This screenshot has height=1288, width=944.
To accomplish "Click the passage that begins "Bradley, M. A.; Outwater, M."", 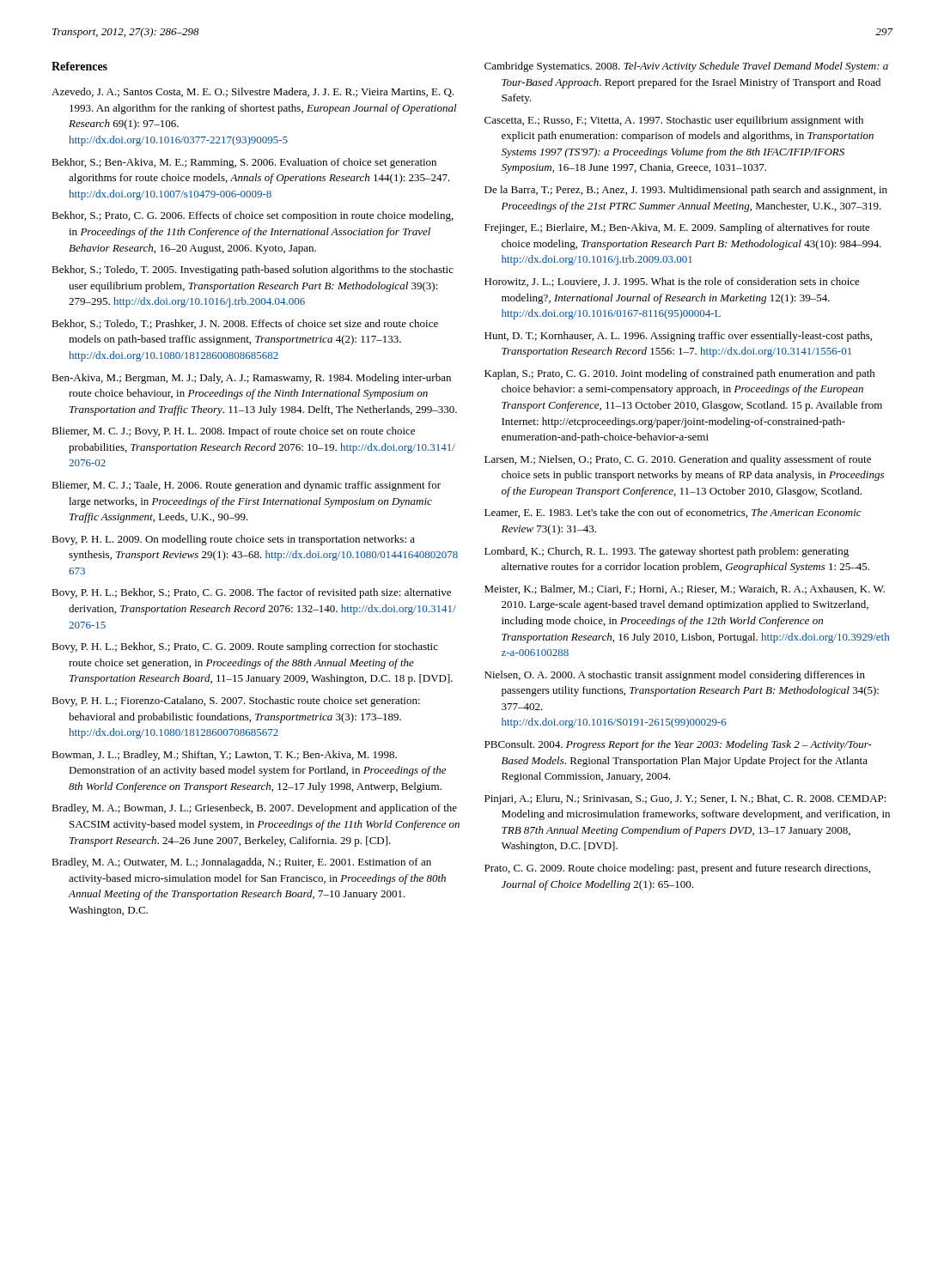I will pyautogui.click(x=249, y=886).
